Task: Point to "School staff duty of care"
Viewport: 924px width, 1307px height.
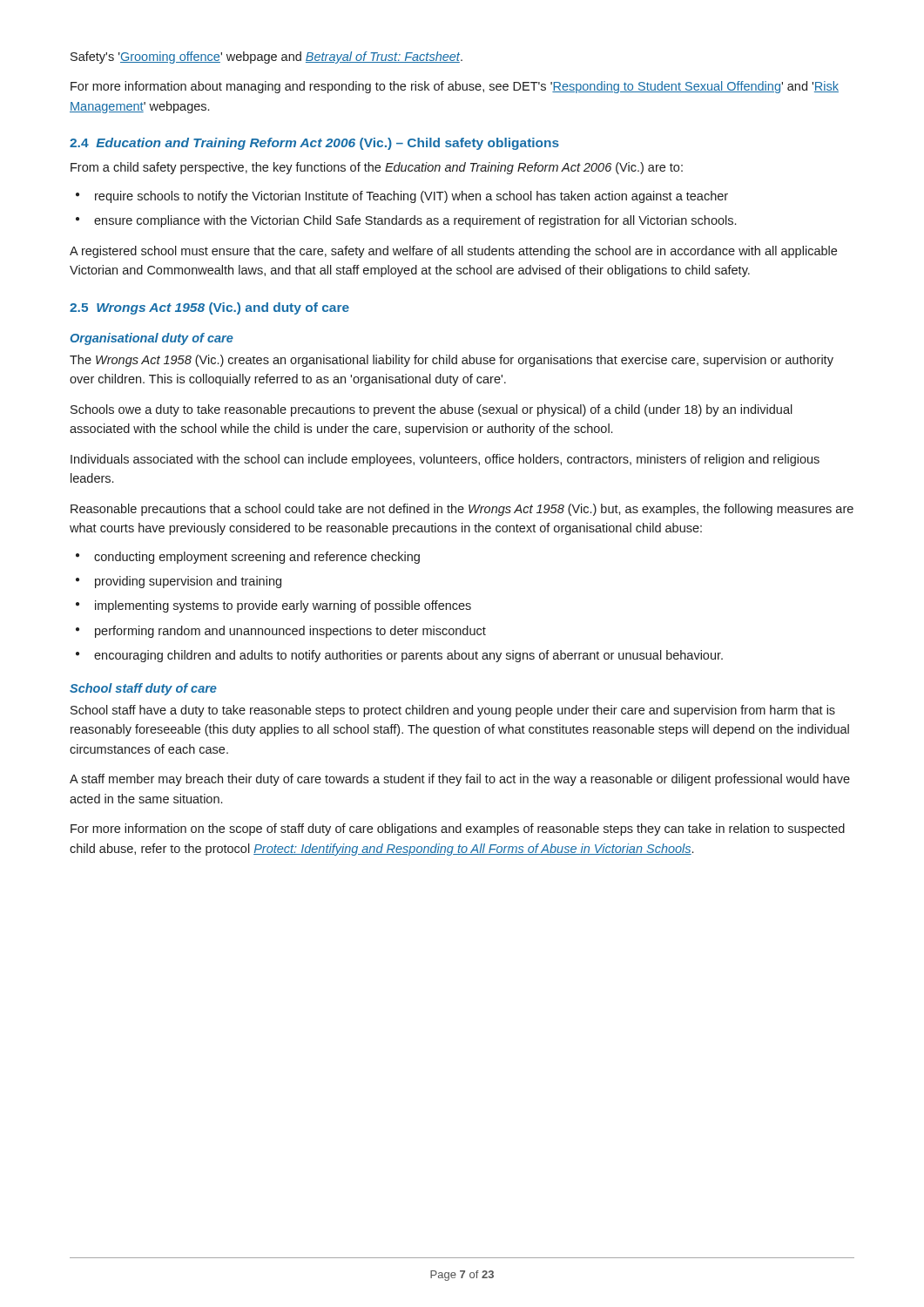Action: (143, 688)
